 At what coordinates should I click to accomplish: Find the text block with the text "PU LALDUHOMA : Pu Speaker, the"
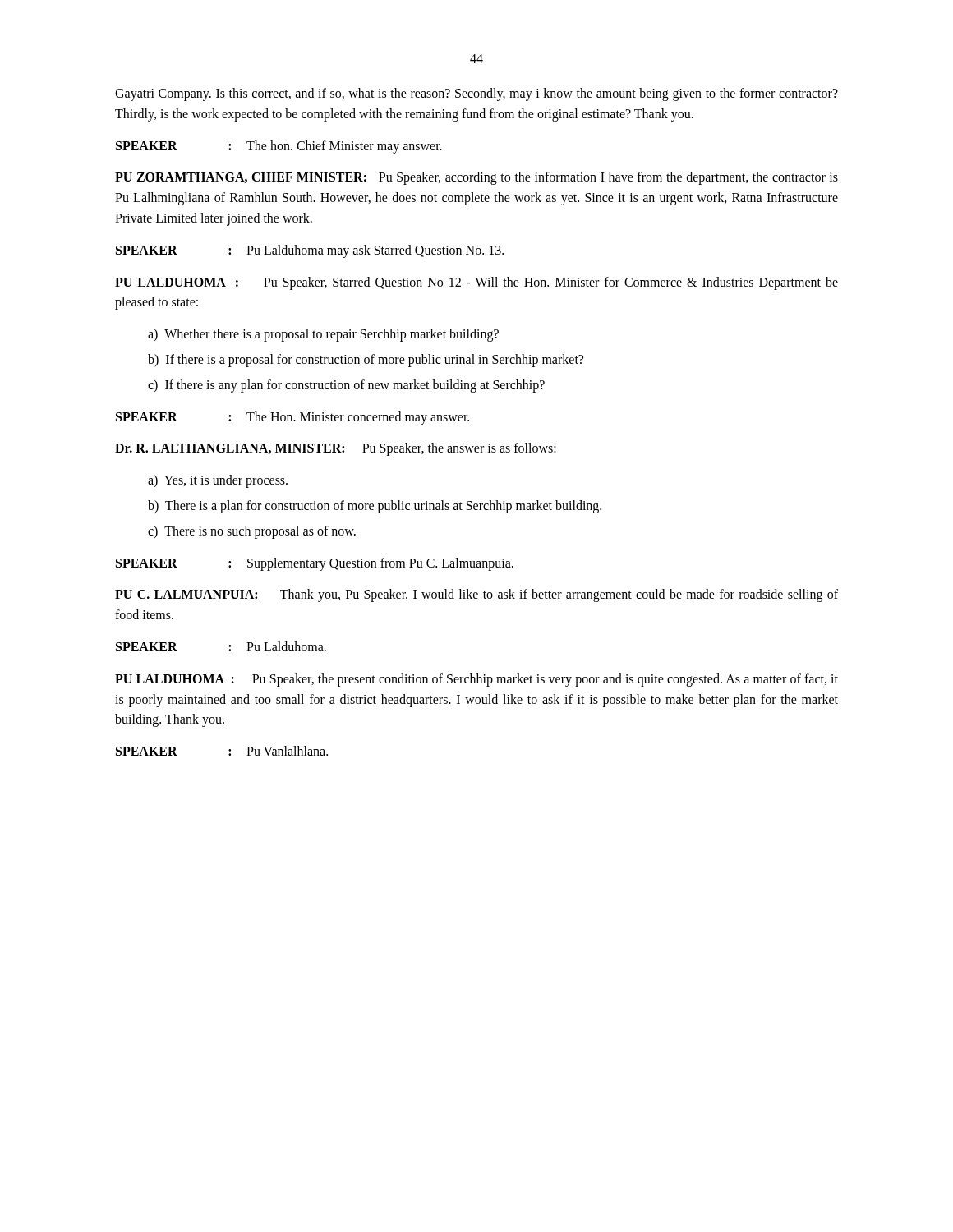476,699
